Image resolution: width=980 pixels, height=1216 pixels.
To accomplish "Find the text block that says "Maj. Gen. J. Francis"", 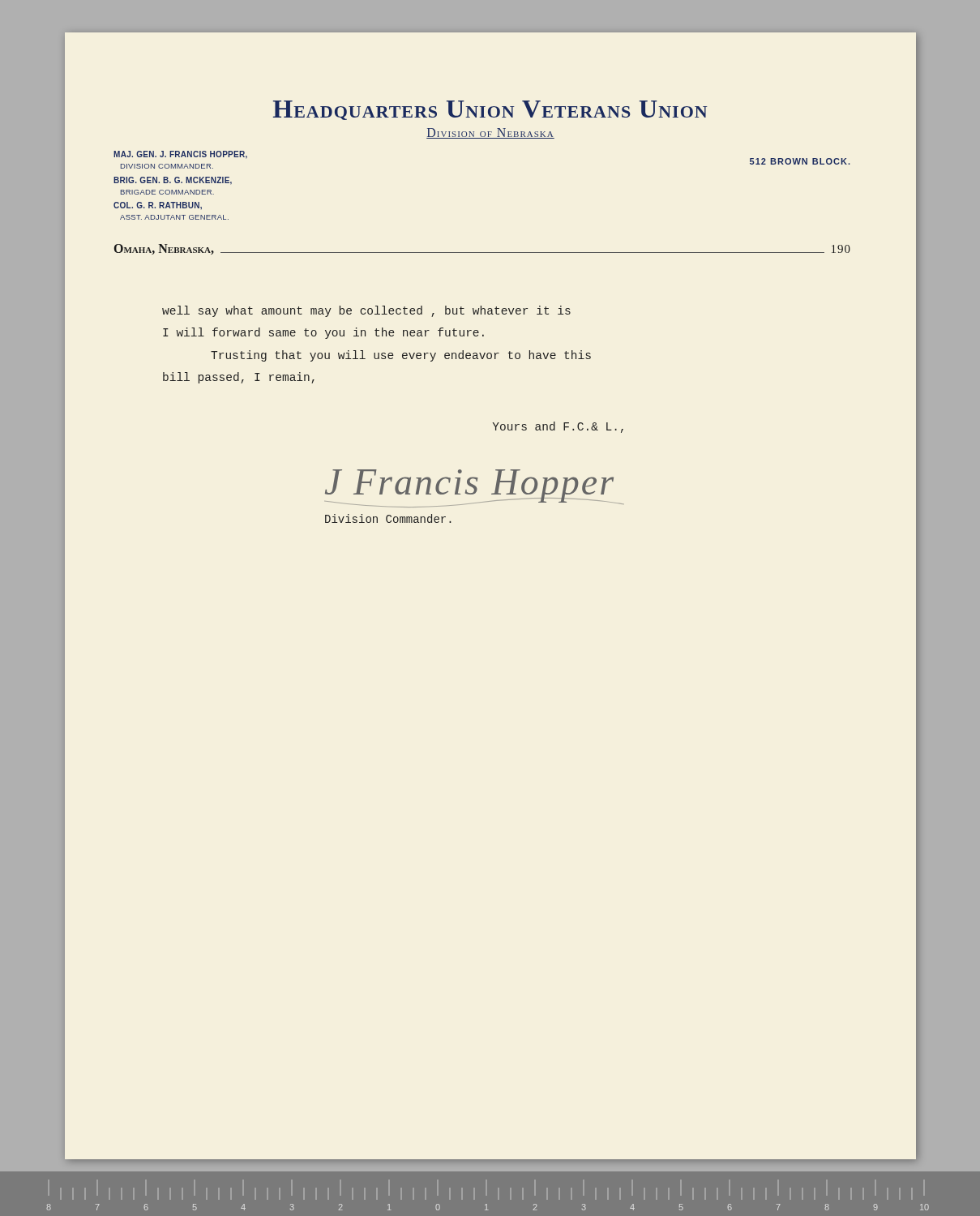I will tap(186, 157).
